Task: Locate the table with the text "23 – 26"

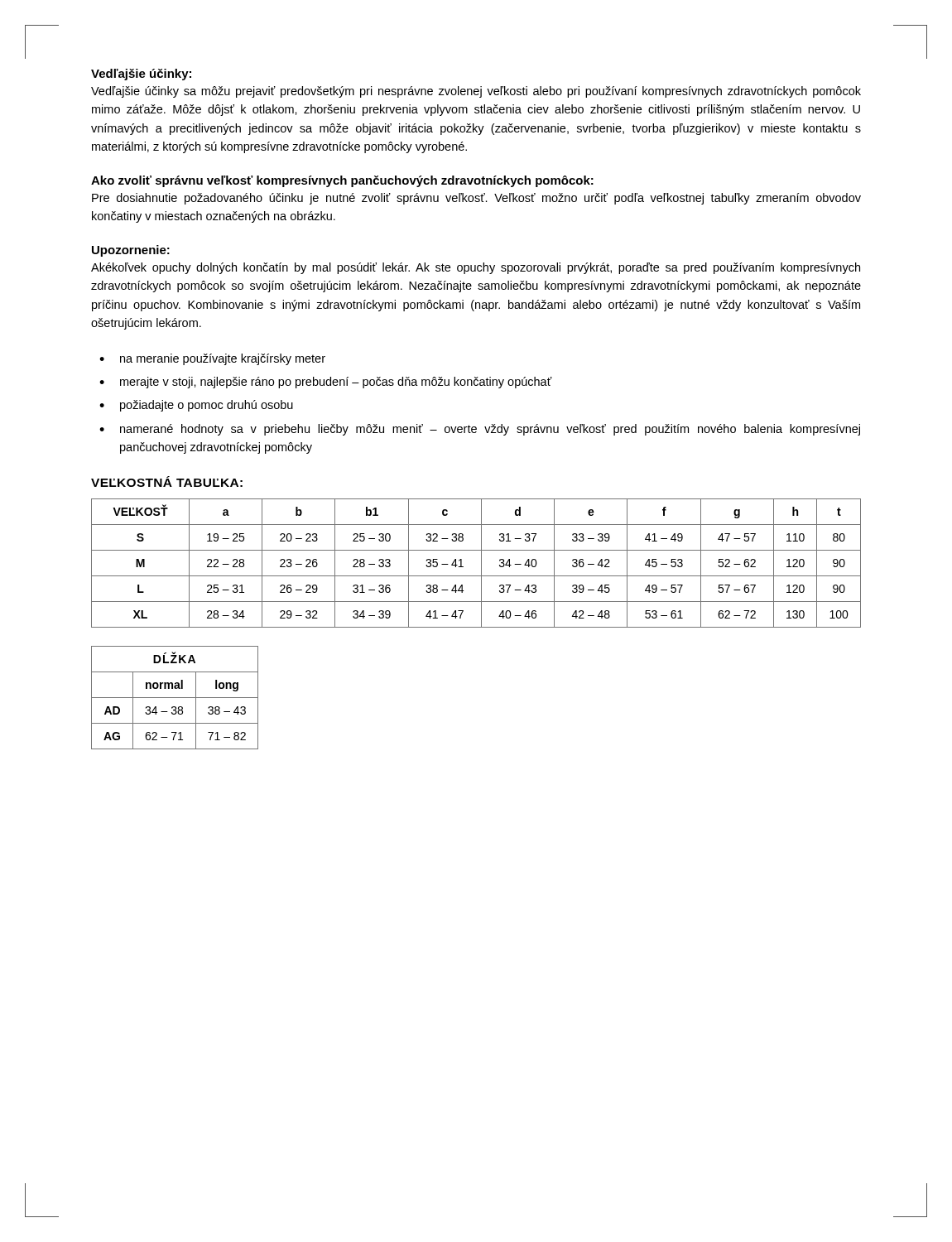Action: pos(476,563)
